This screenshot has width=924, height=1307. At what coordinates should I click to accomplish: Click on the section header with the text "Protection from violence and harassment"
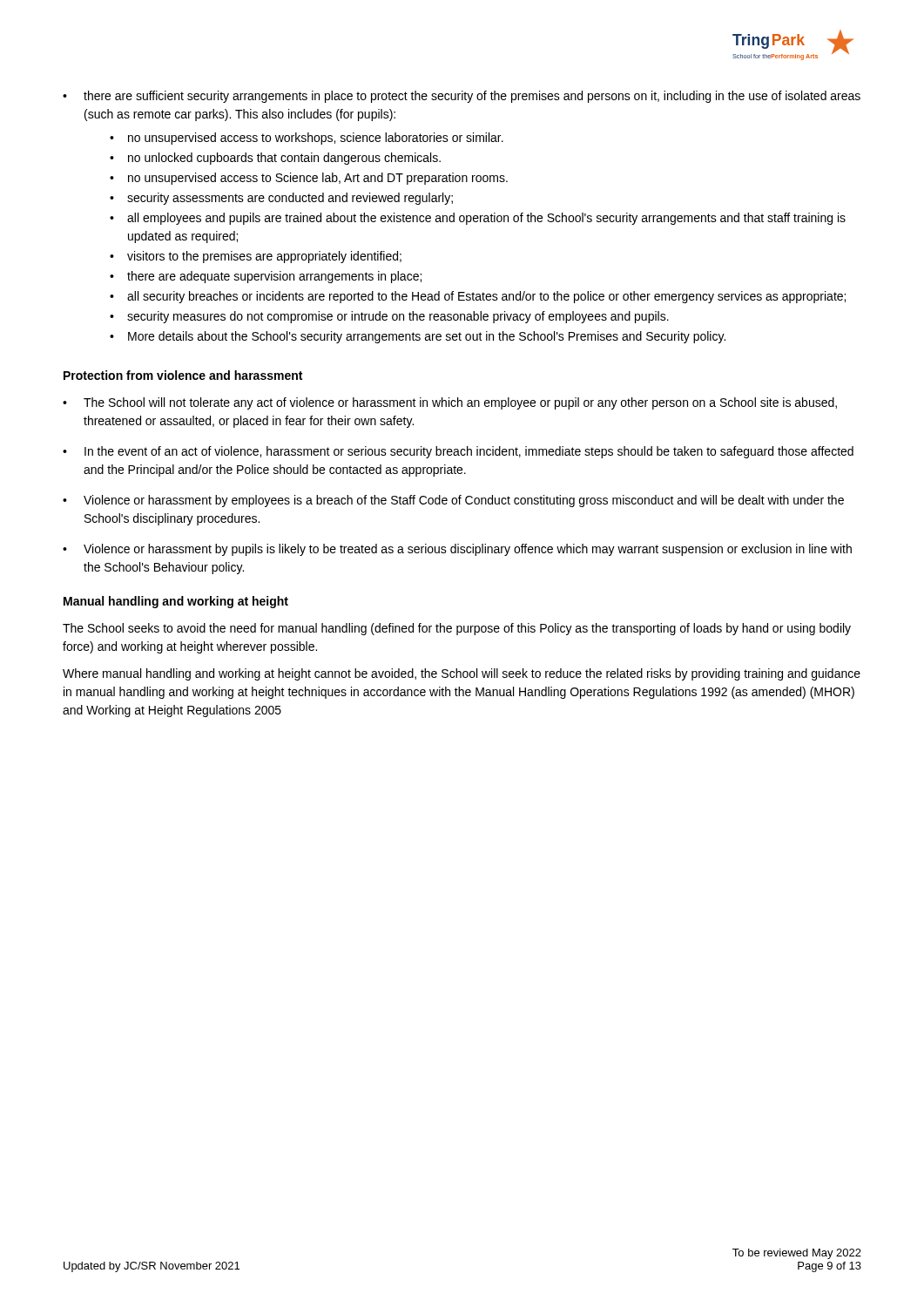(x=183, y=376)
